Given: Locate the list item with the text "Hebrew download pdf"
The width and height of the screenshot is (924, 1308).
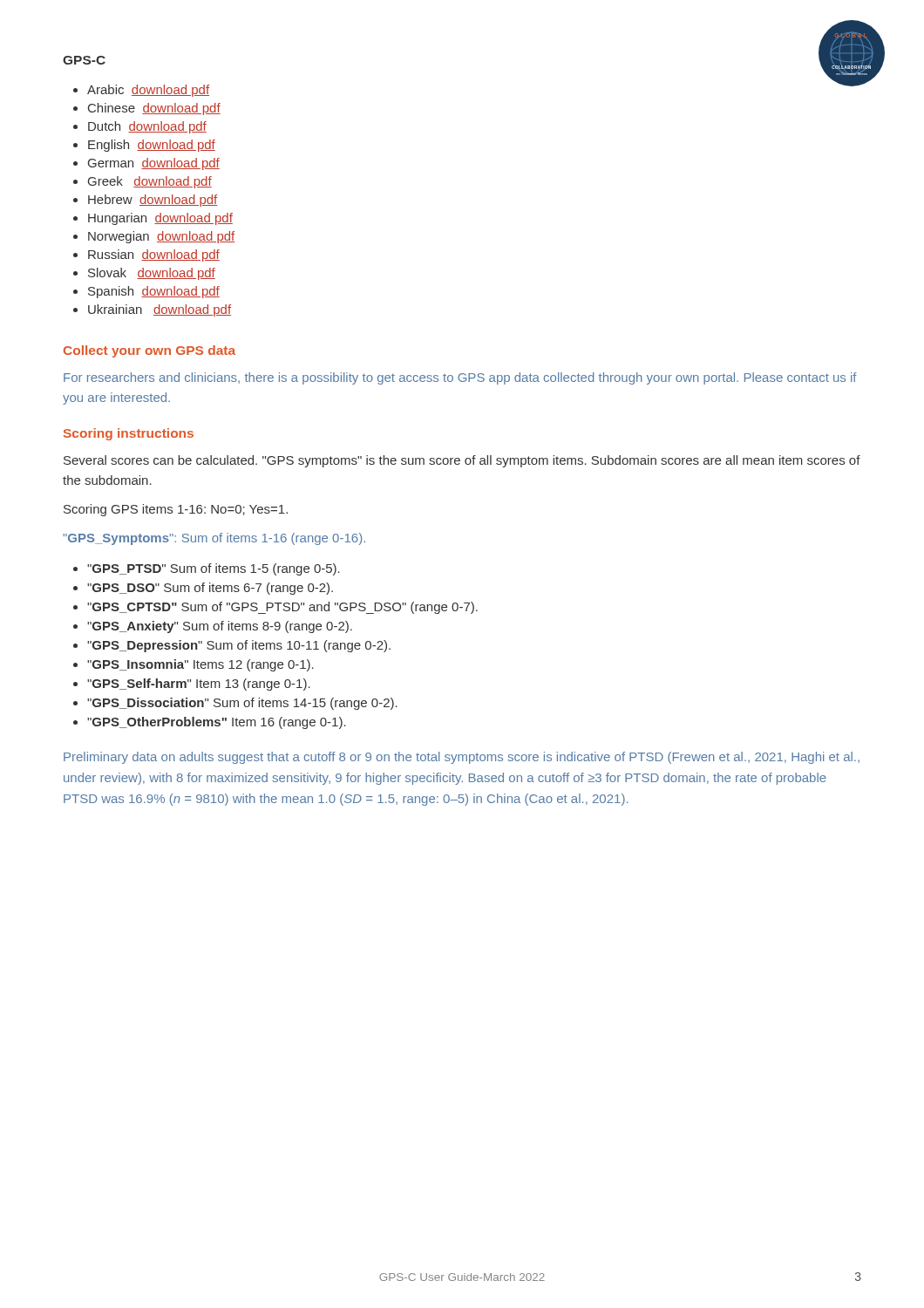Looking at the screenshot, I should (x=152, y=199).
